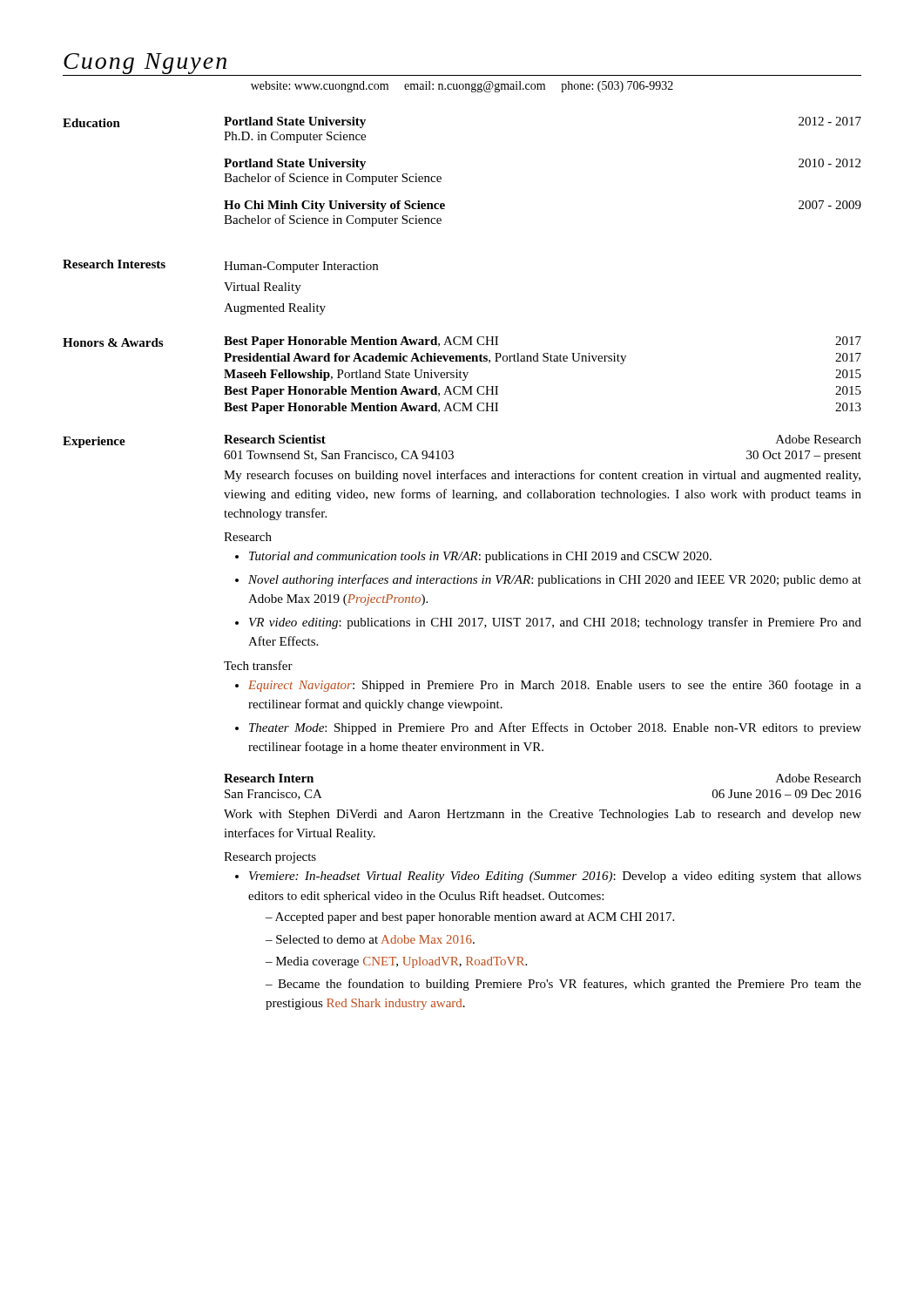Point to "Cuong Nguyen"
Image resolution: width=924 pixels, height=1307 pixels.
tap(146, 61)
